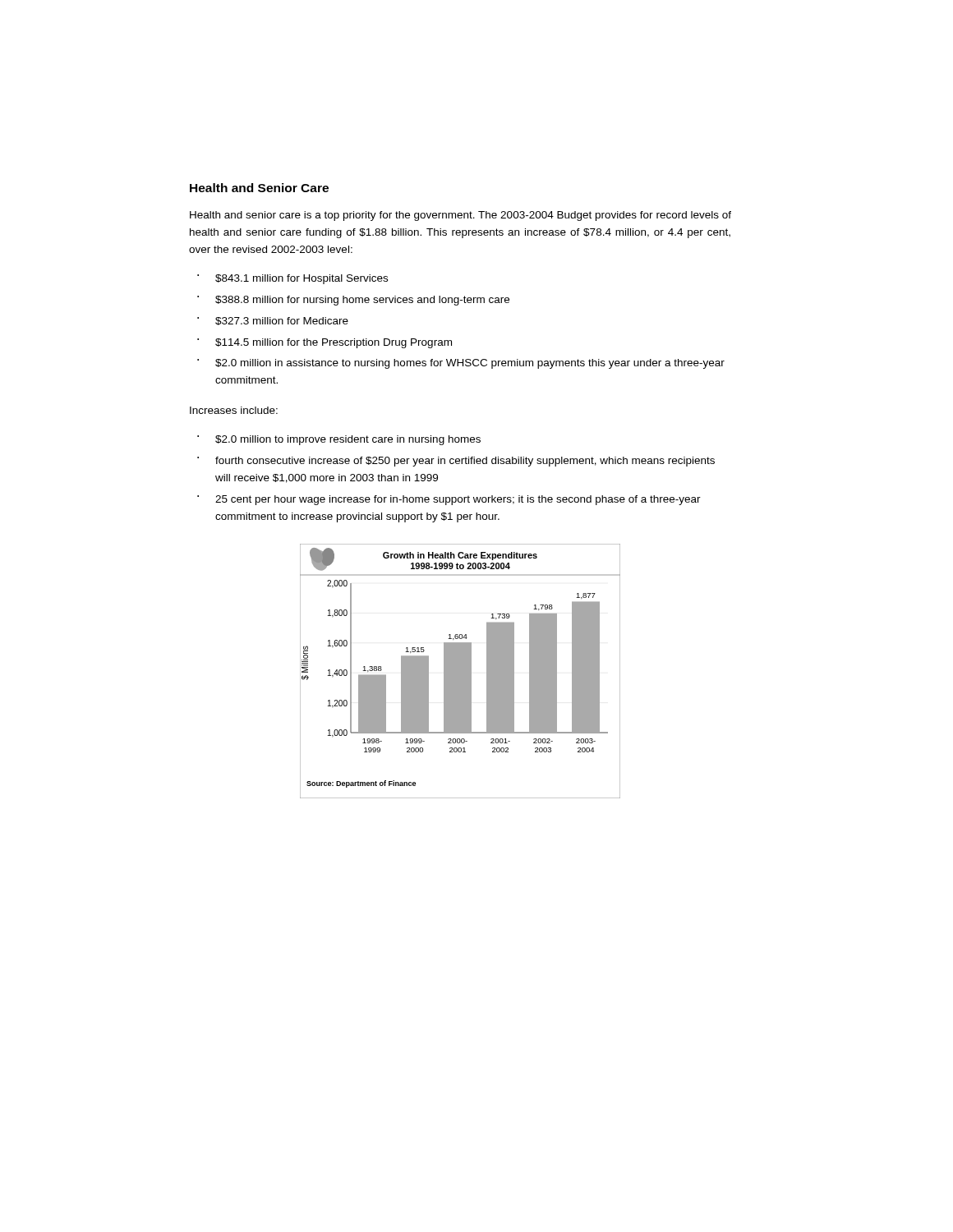This screenshot has width=953, height=1232.
Task: Select the list item with the text "• $327.3 million for Medicare"
Action: (273, 321)
